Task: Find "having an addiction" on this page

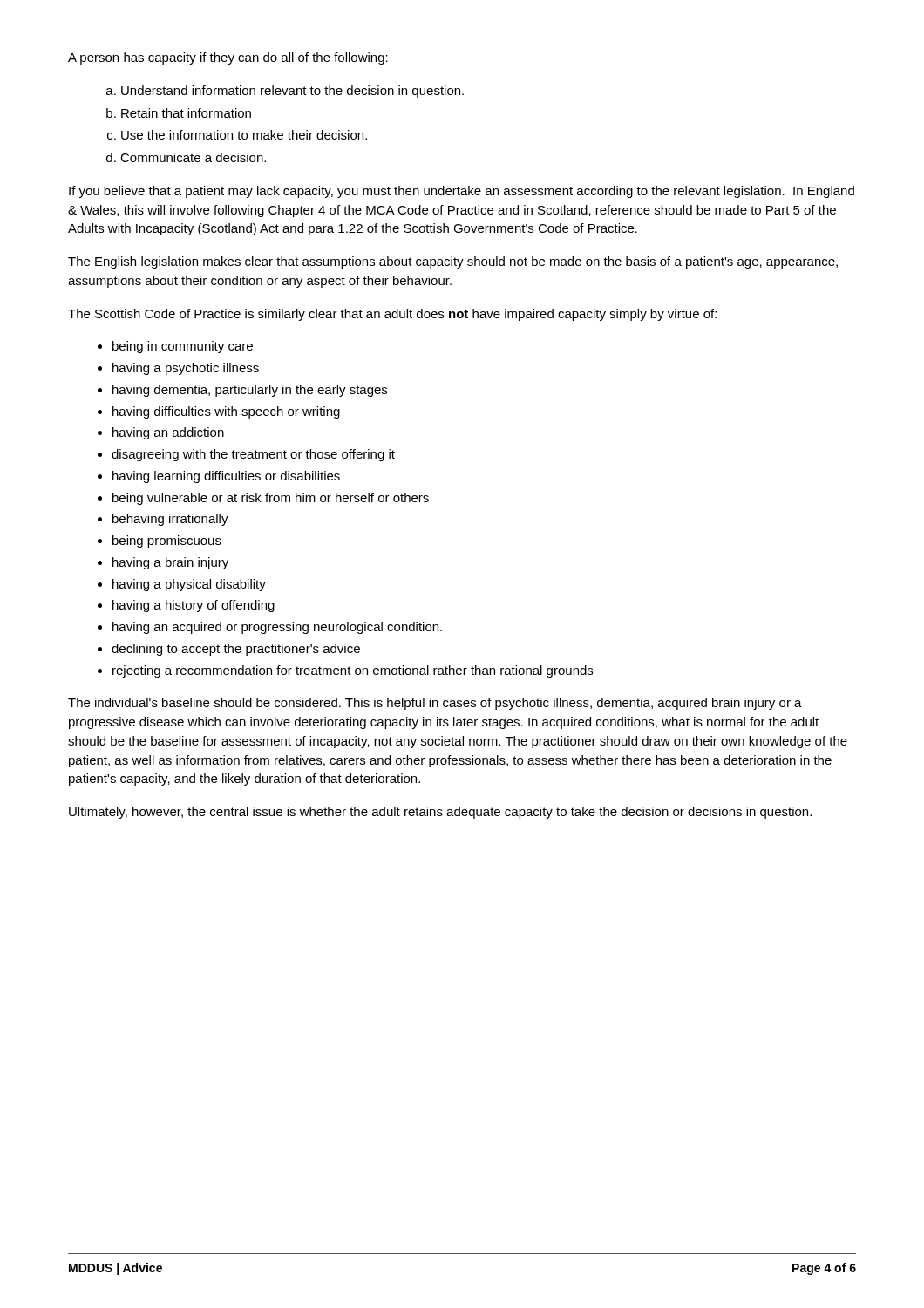Action: (168, 432)
